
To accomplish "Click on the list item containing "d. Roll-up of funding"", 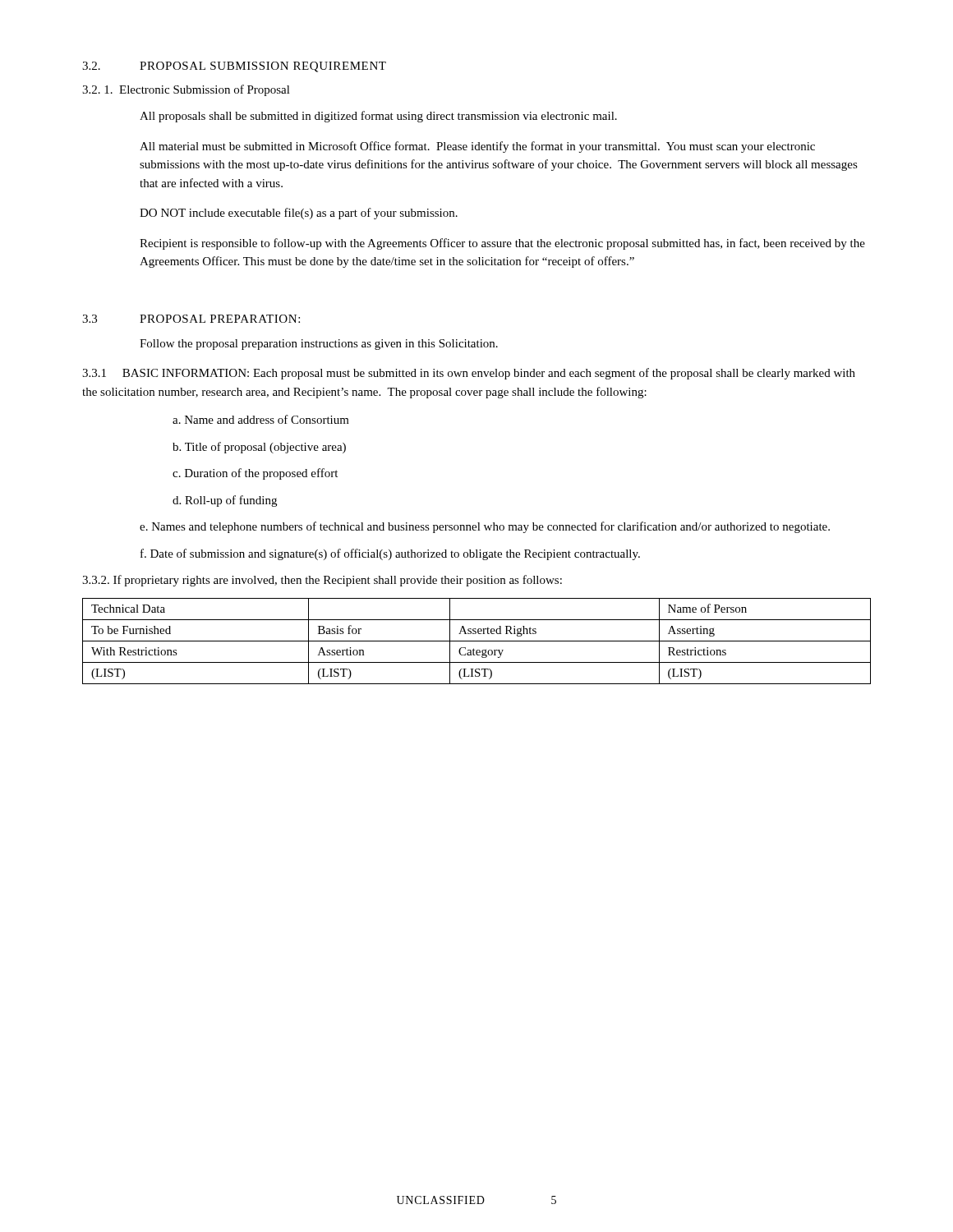I will tap(225, 500).
